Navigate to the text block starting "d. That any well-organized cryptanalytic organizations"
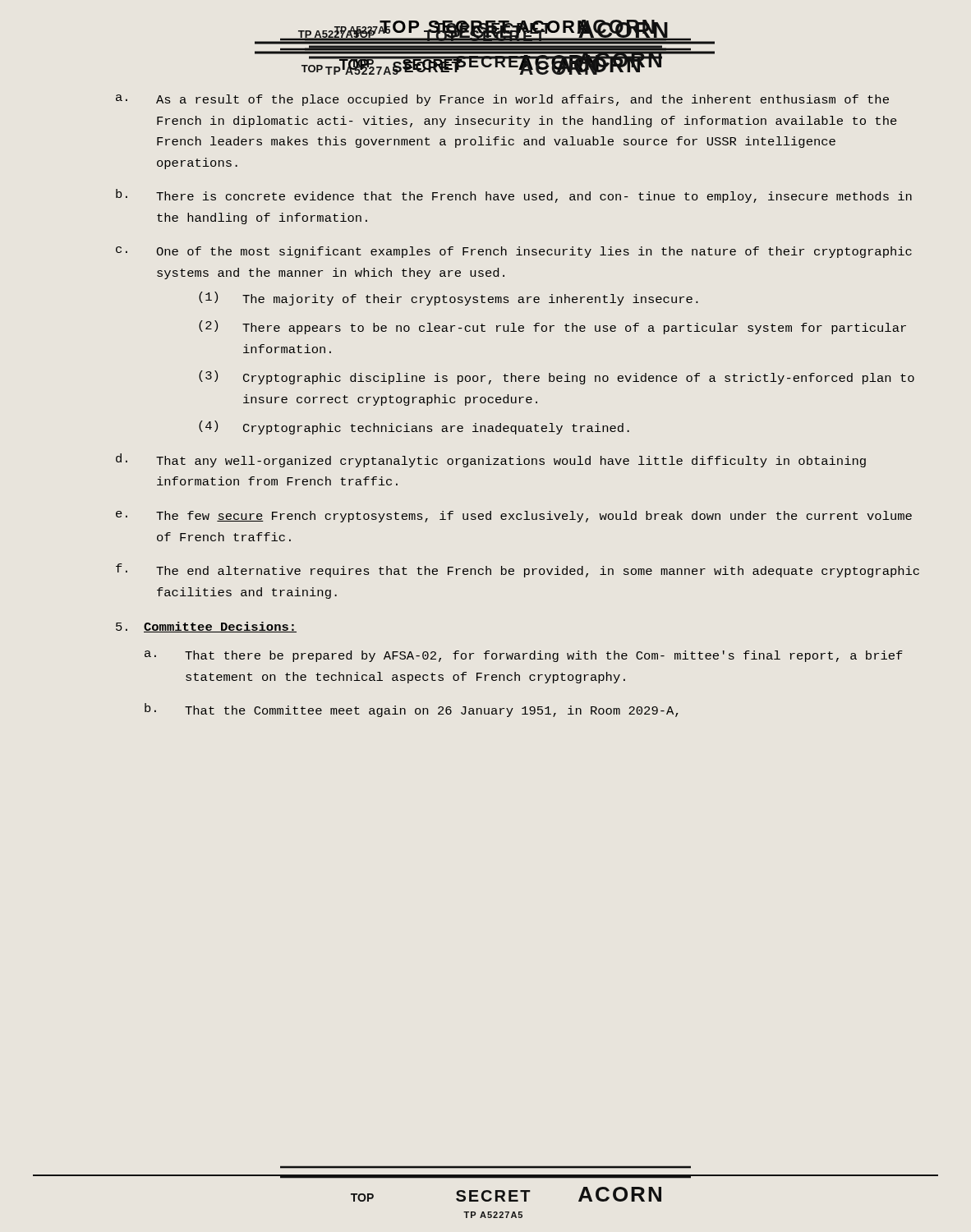The height and width of the screenshot is (1232, 971). pos(518,473)
